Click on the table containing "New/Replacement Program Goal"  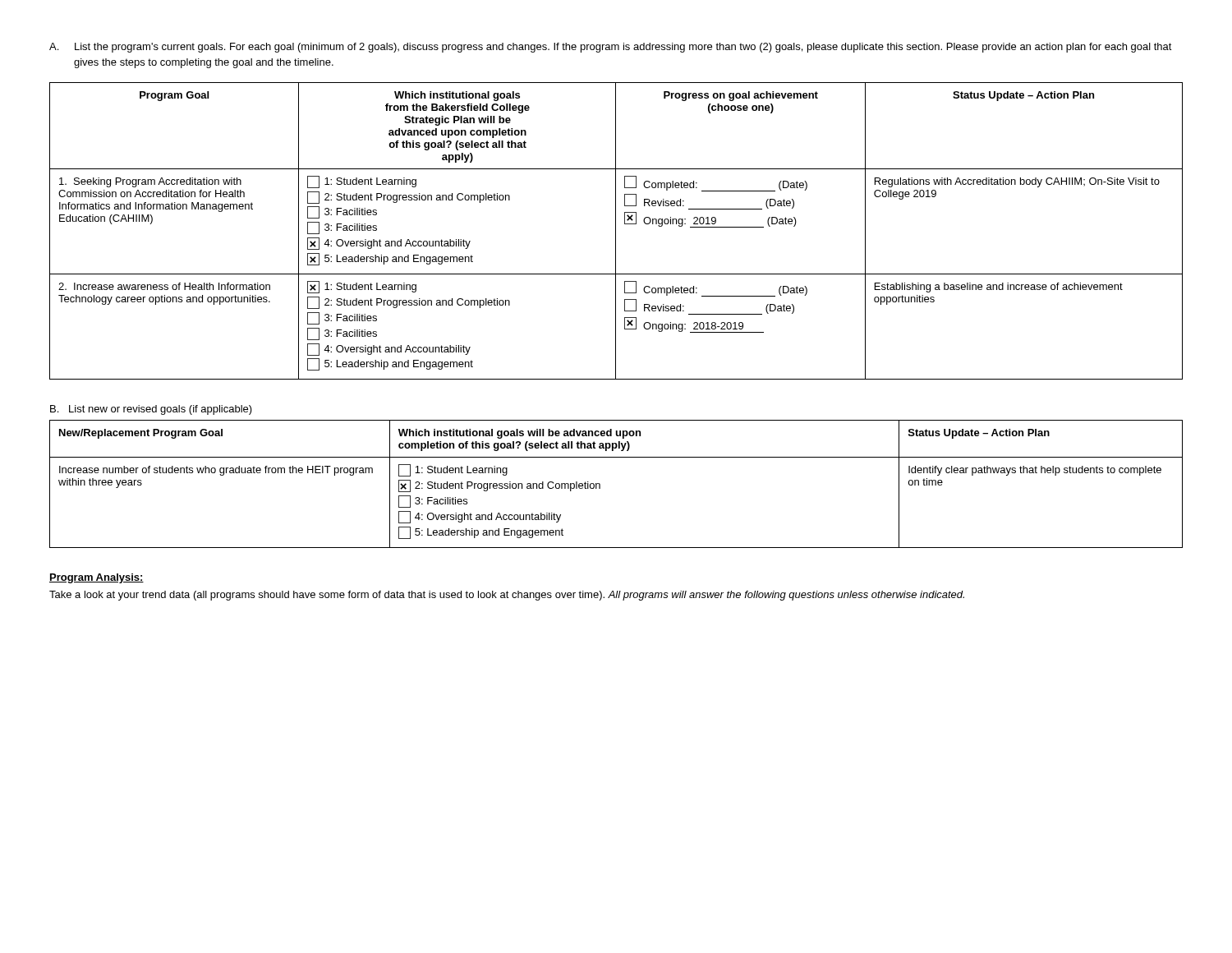[x=616, y=484]
